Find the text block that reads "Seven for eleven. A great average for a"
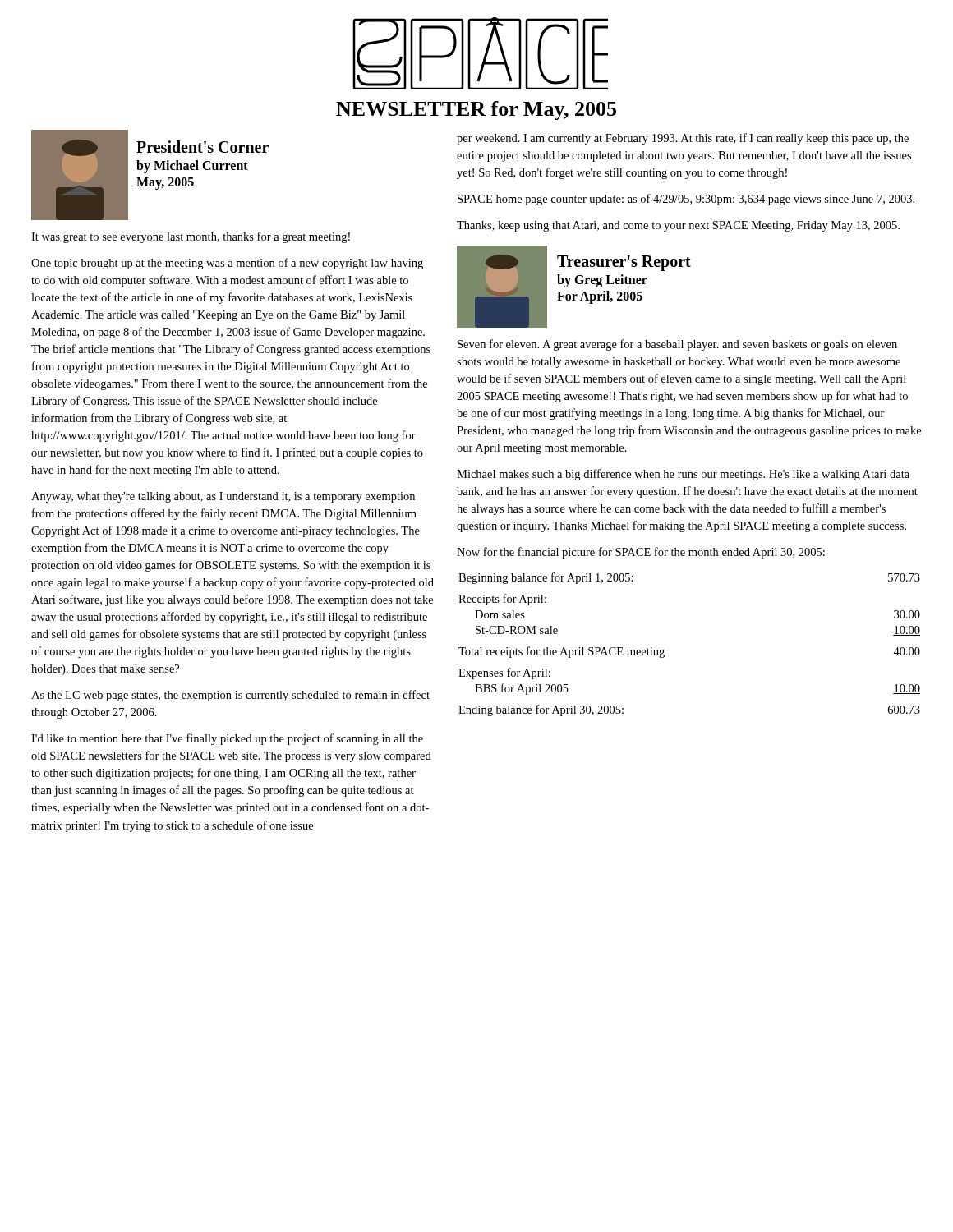Screen dimensions: 1232x953 (x=689, y=396)
